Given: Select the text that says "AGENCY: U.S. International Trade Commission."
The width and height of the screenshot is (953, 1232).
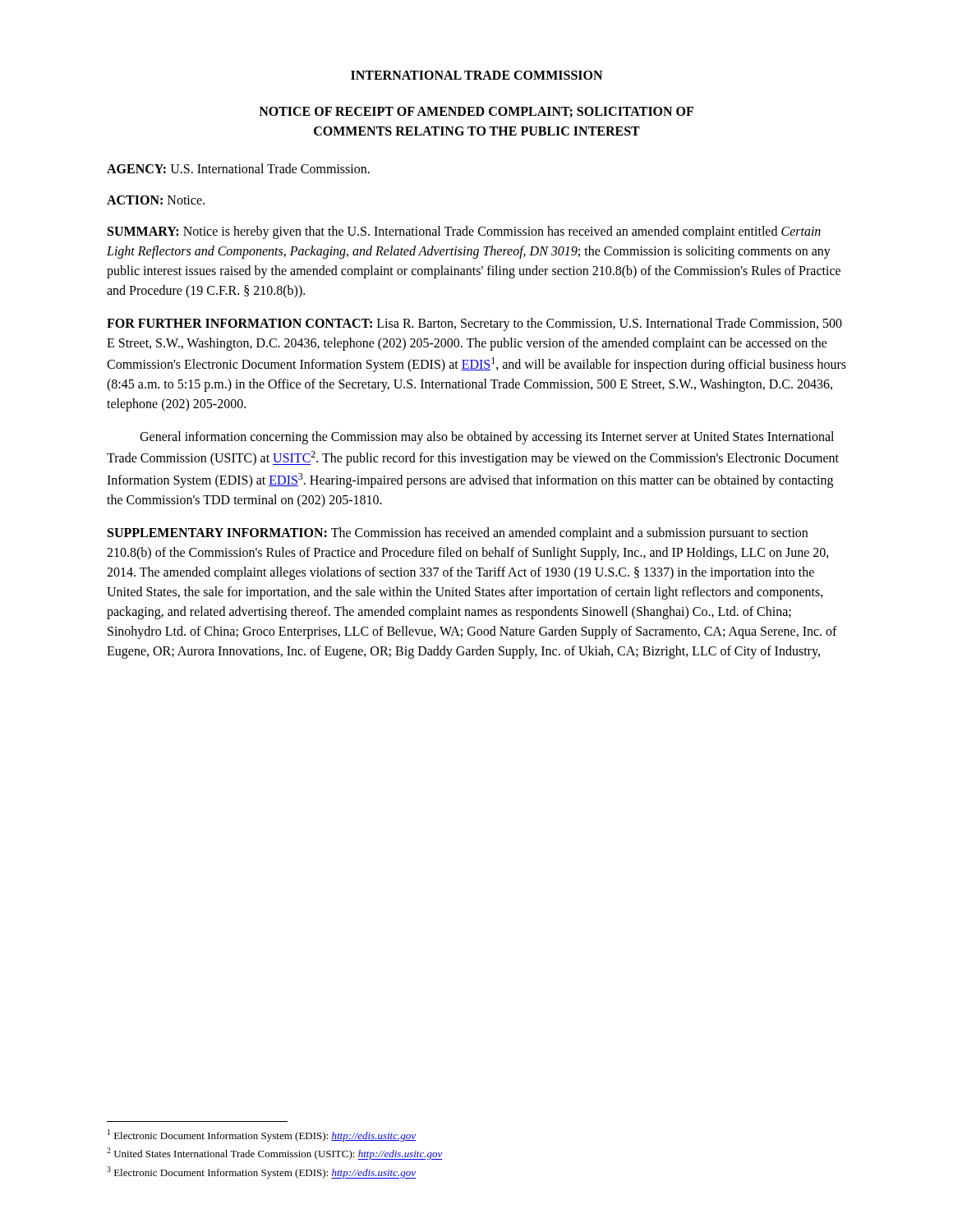Looking at the screenshot, I should [238, 168].
